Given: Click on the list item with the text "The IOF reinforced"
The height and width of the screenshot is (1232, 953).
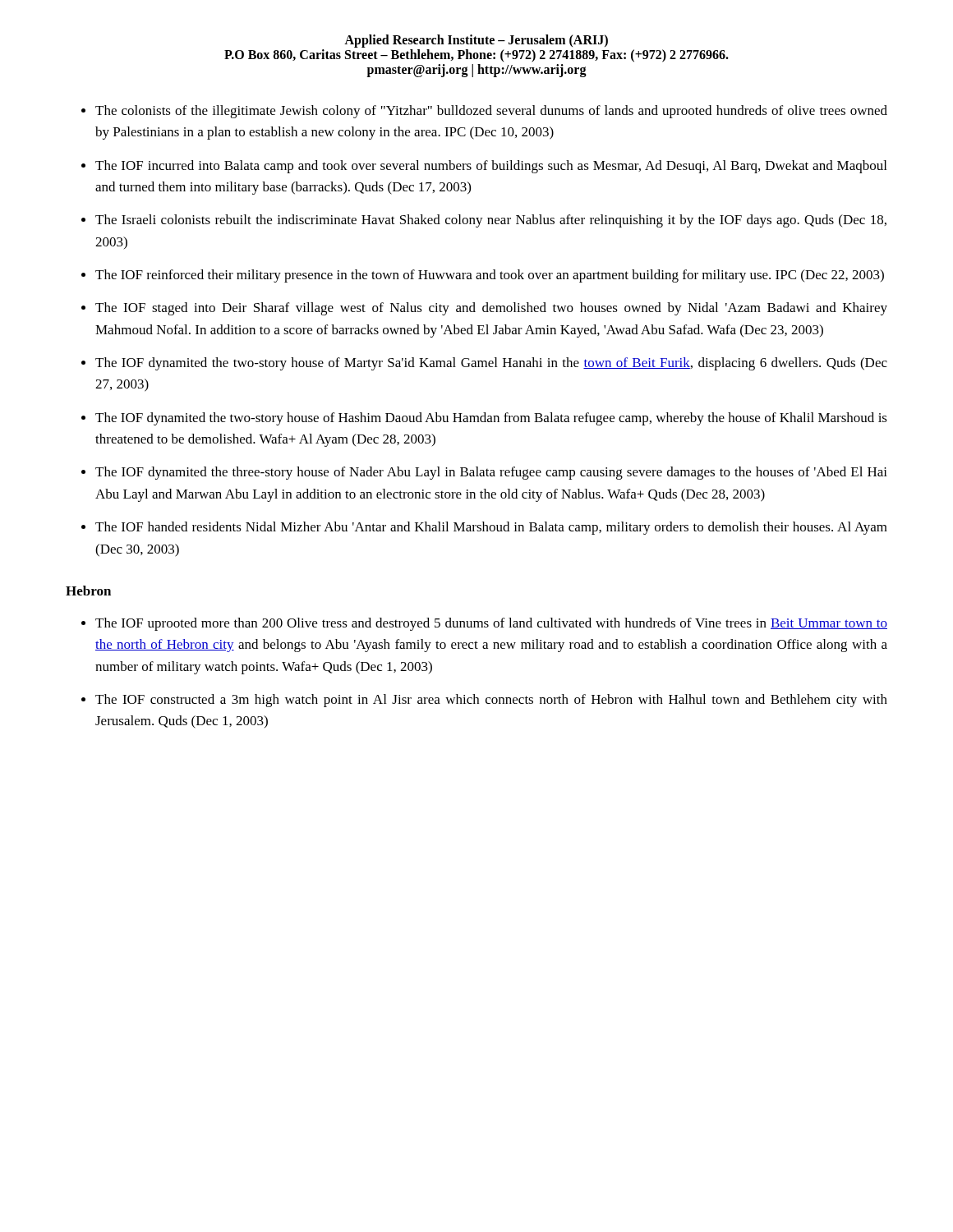Looking at the screenshot, I should tap(490, 275).
